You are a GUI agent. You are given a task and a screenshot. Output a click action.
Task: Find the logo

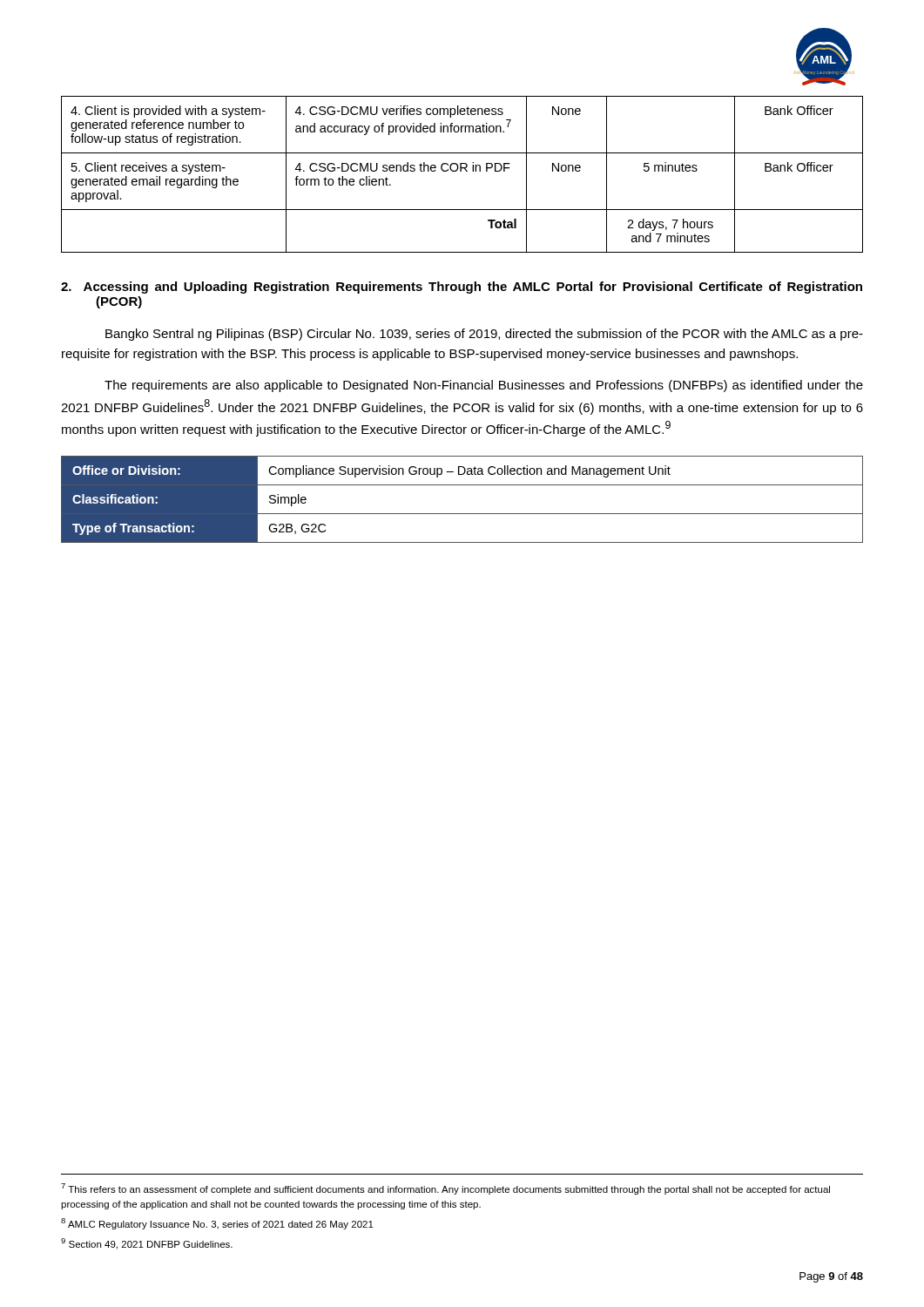[x=824, y=61]
